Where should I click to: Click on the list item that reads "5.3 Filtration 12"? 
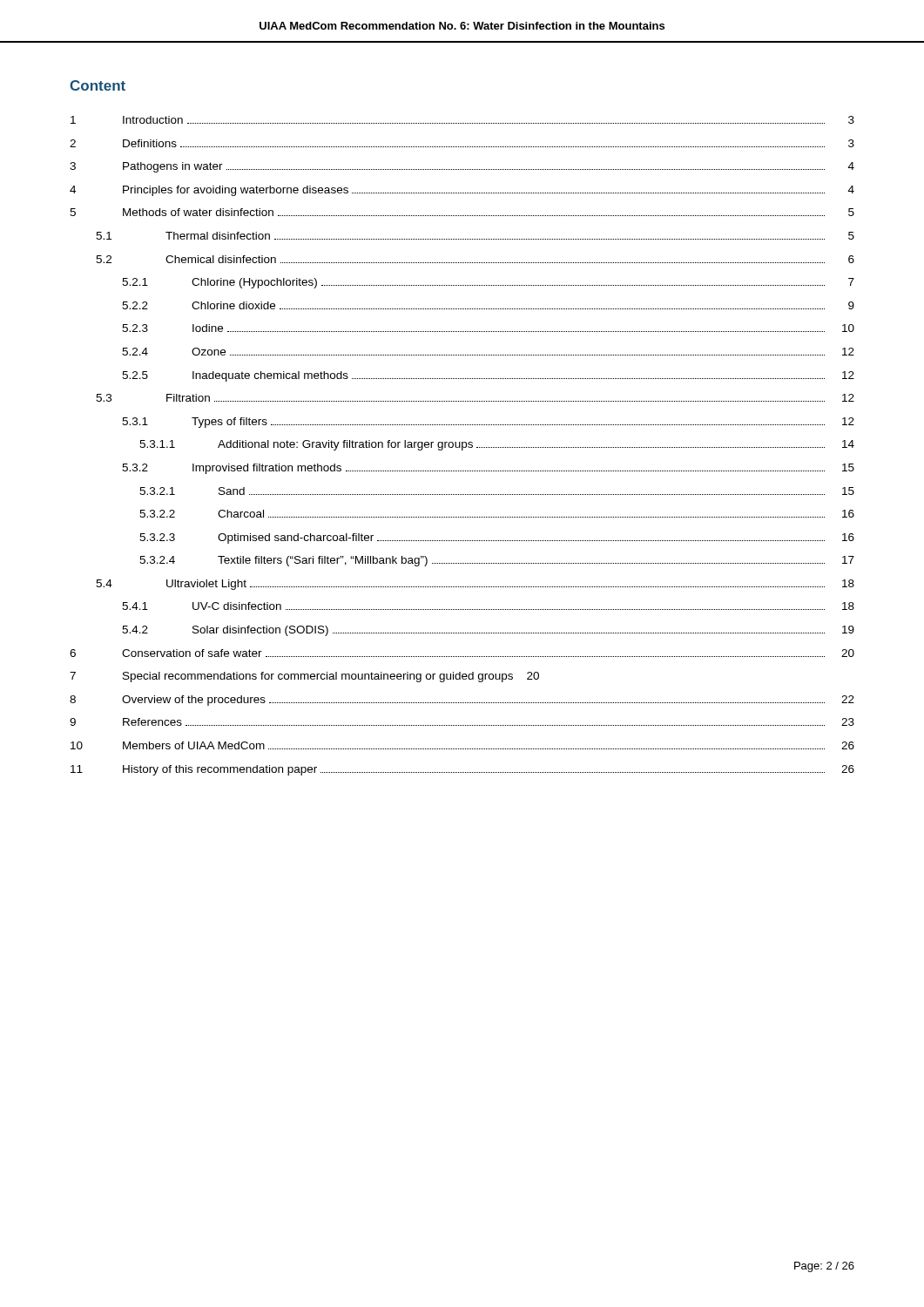(x=462, y=398)
